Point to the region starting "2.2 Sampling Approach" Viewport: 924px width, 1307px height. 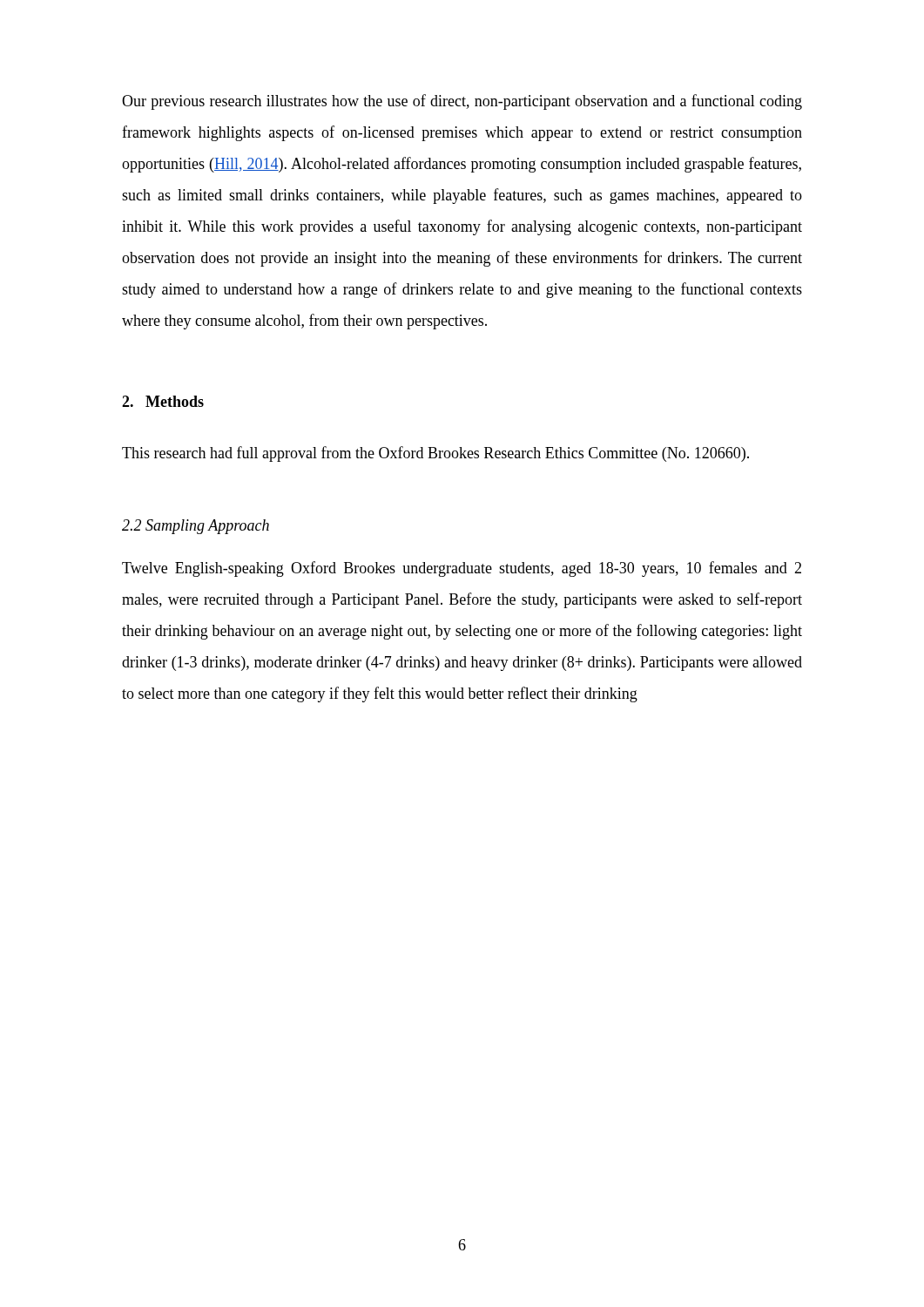tap(196, 525)
